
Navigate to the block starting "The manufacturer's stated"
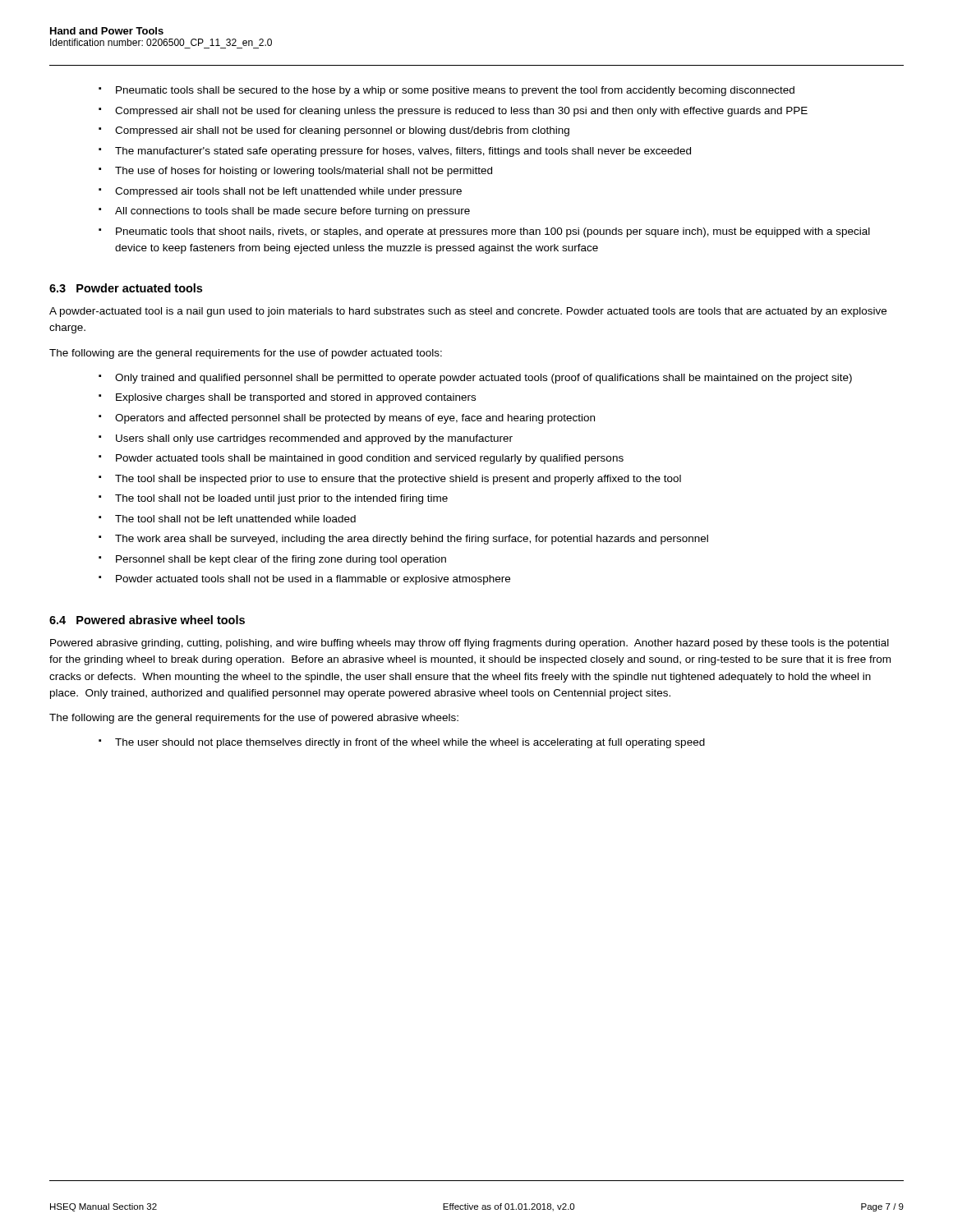tap(403, 150)
